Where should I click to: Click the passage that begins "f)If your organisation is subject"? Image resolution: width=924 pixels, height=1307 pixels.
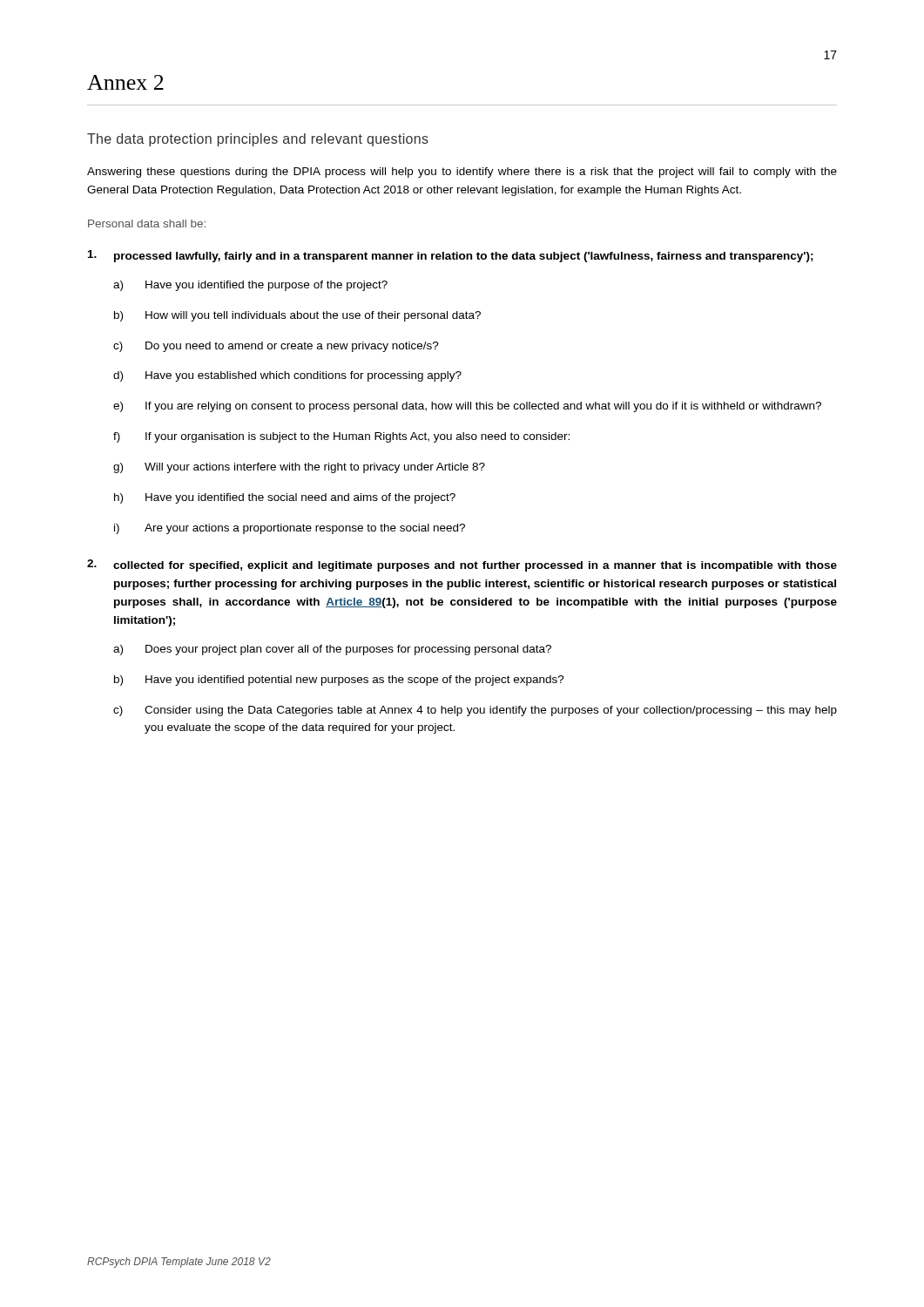[x=475, y=437]
